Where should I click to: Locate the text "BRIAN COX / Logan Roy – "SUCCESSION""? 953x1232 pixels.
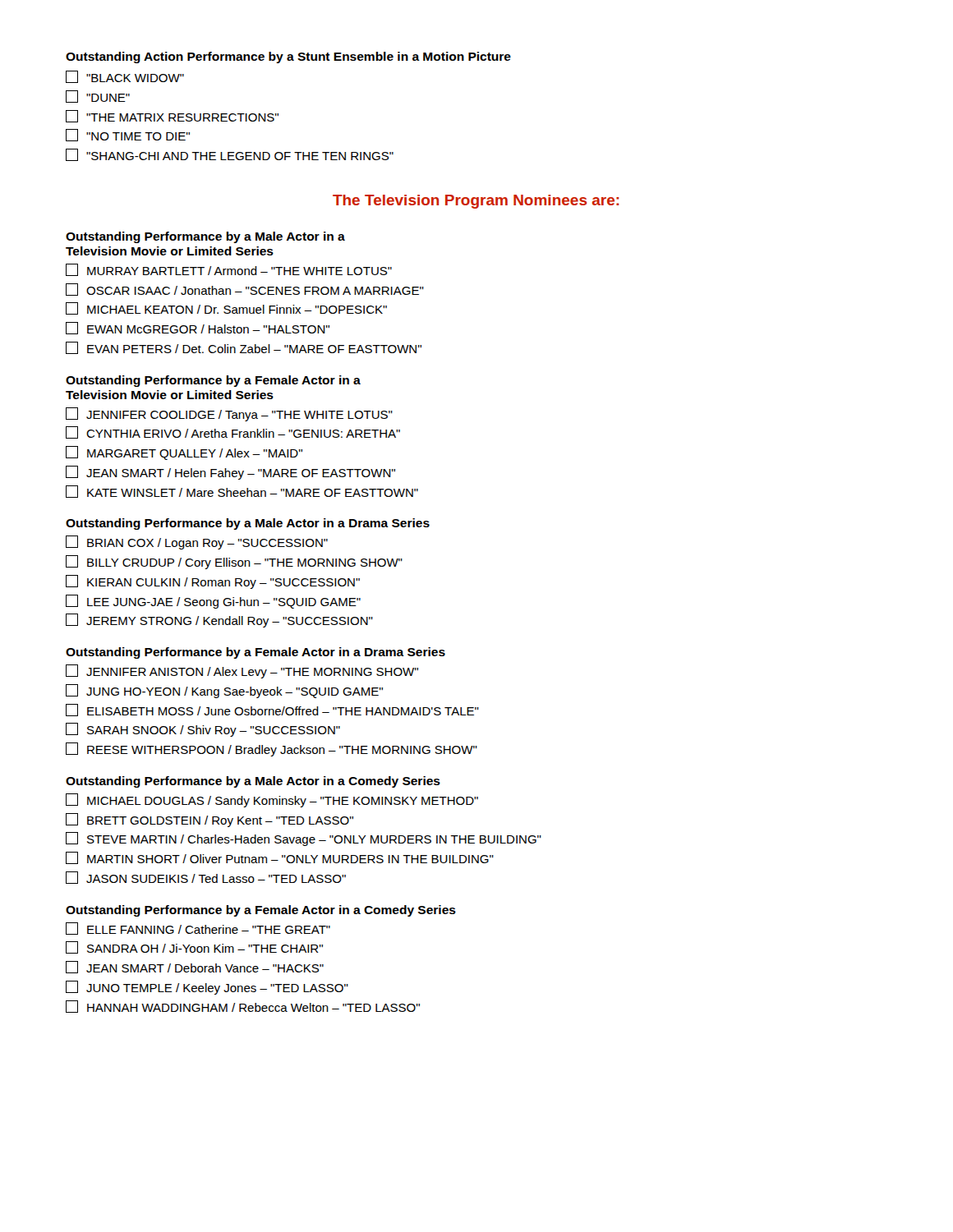(x=197, y=542)
